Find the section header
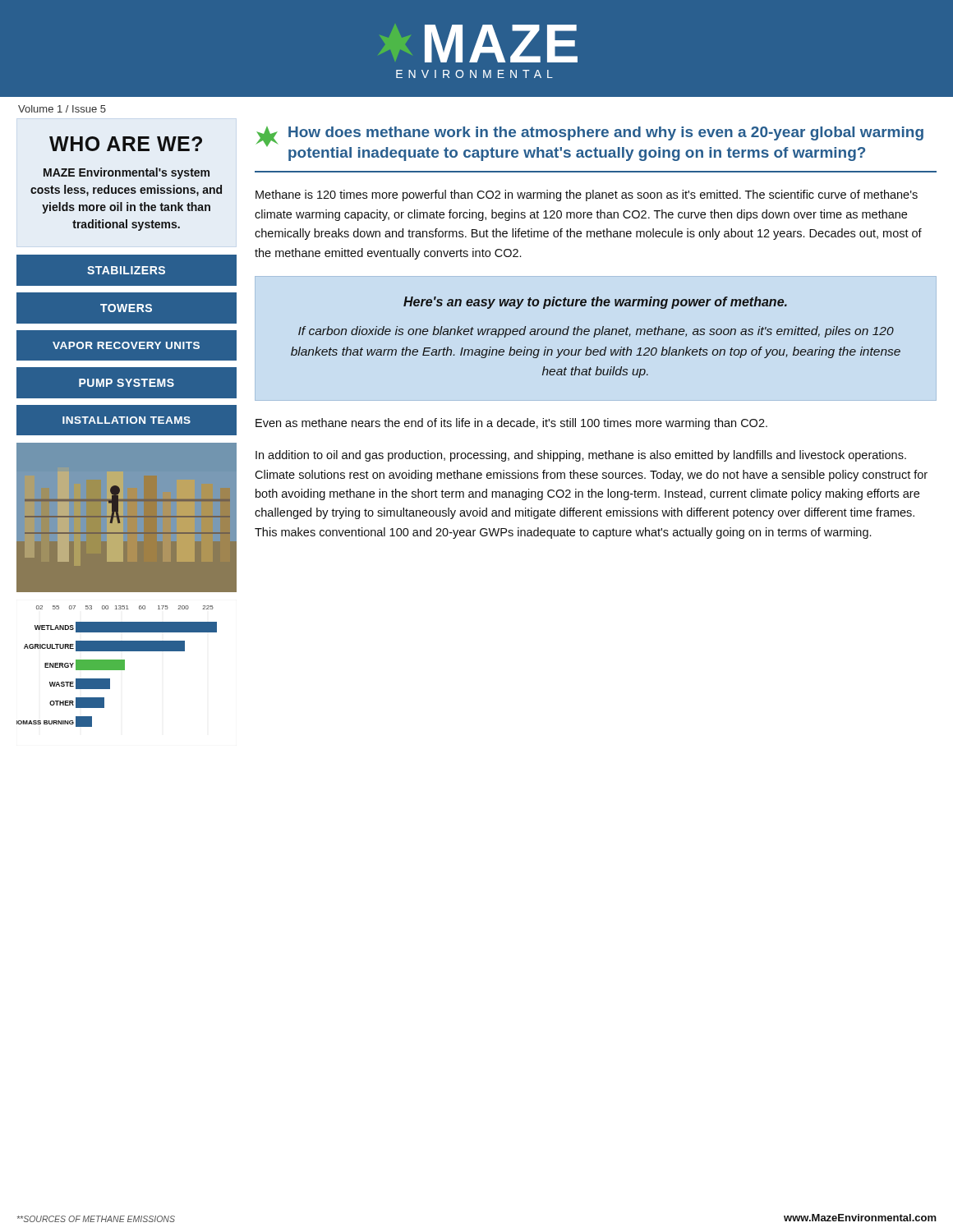The height and width of the screenshot is (1232, 953). pyautogui.click(x=596, y=142)
